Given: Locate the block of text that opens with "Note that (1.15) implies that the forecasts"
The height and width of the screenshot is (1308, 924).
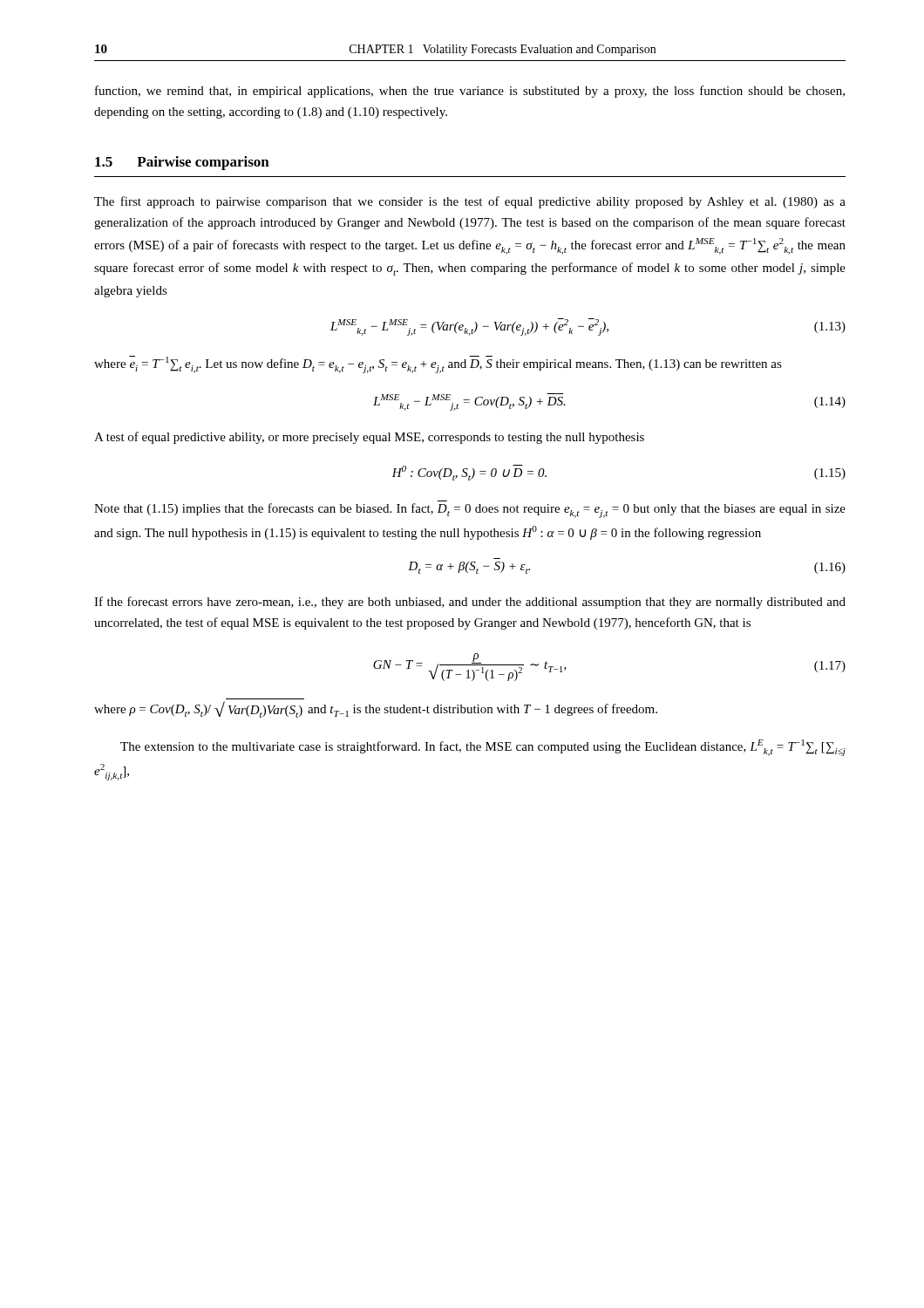Looking at the screenshot, I should point(470,521).
